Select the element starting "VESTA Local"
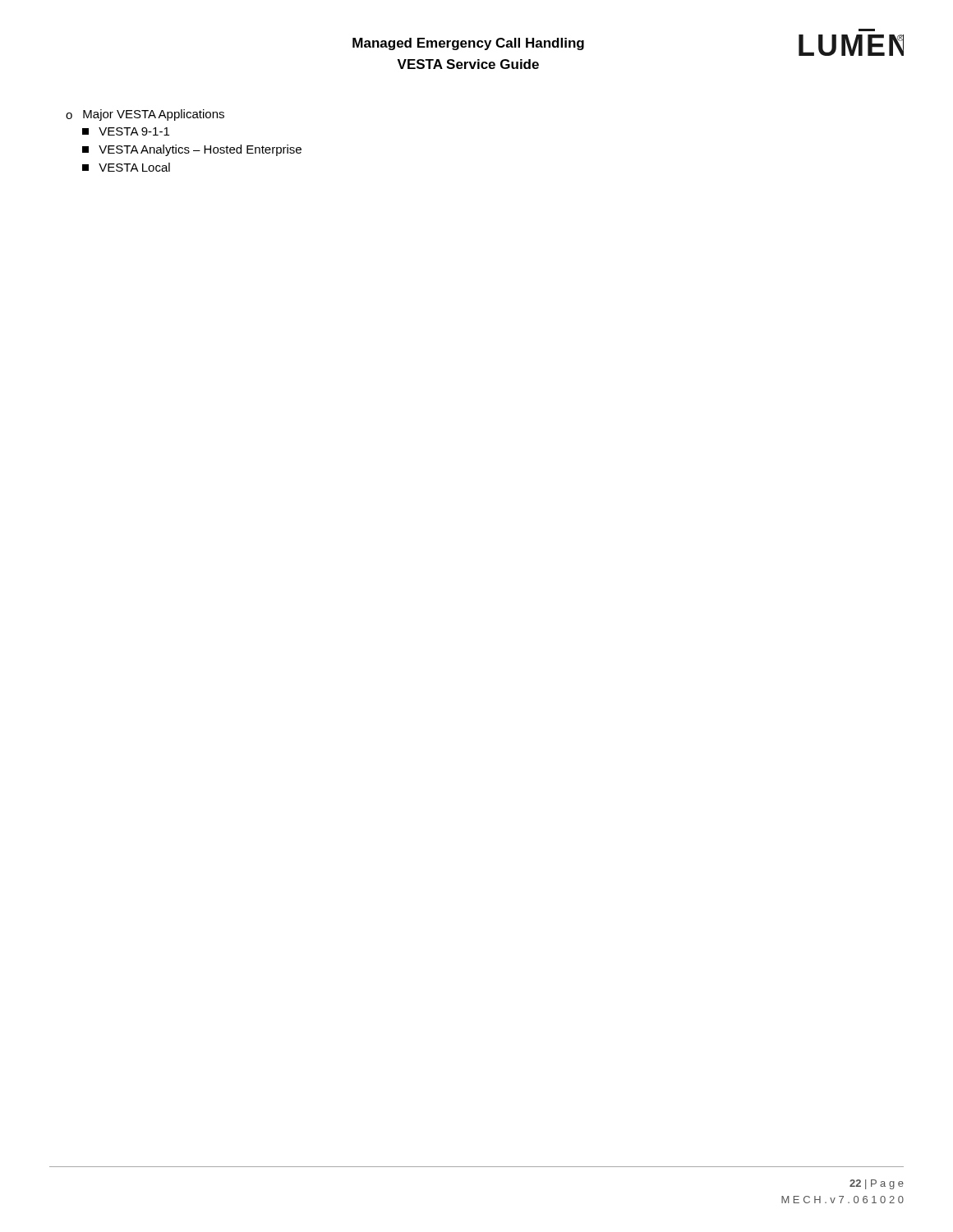The image size is (953, 1232). (x=127, y=167)
